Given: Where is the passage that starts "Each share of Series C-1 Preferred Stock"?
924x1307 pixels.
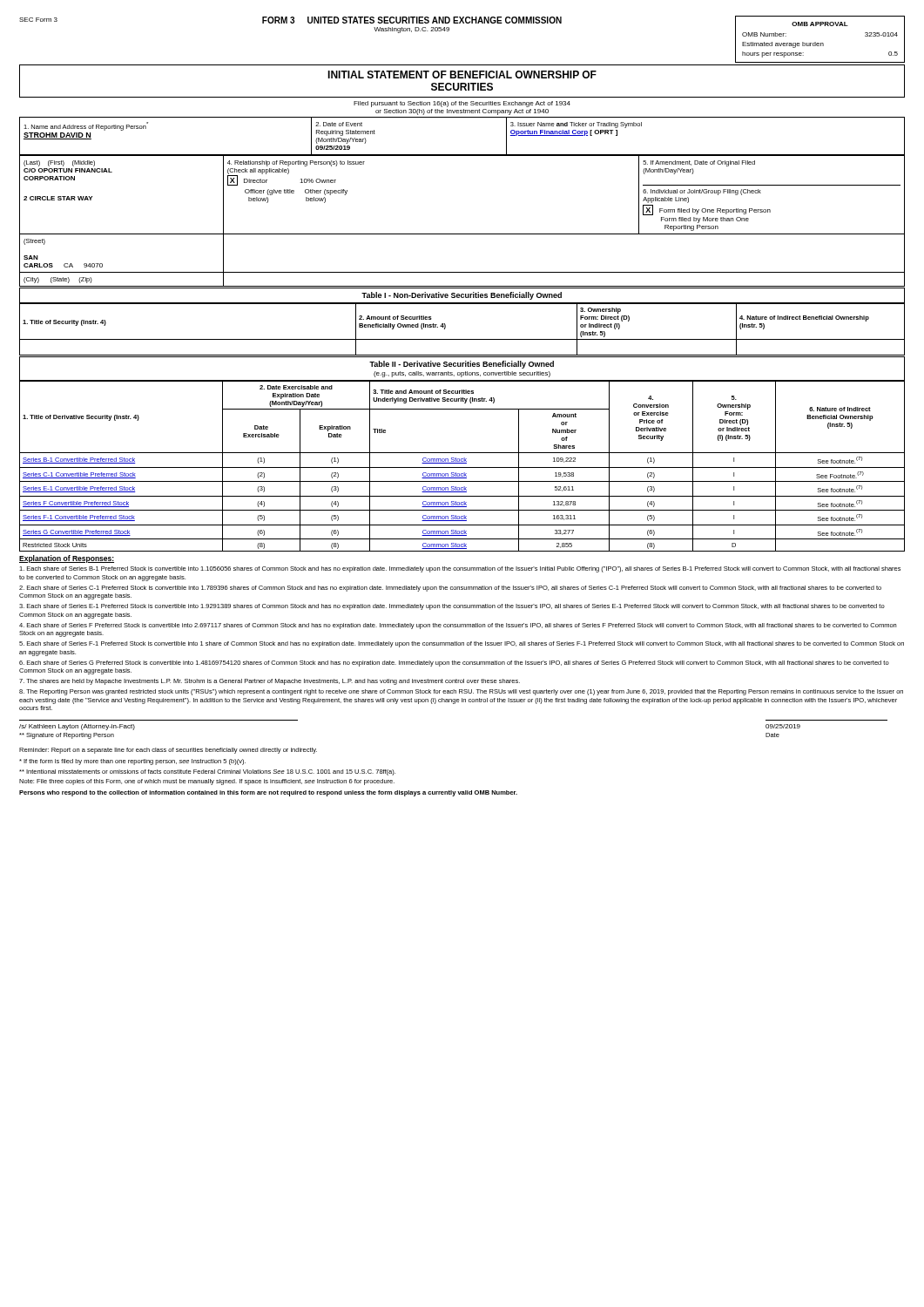Looking at the screenshot, I should [450, 591].
